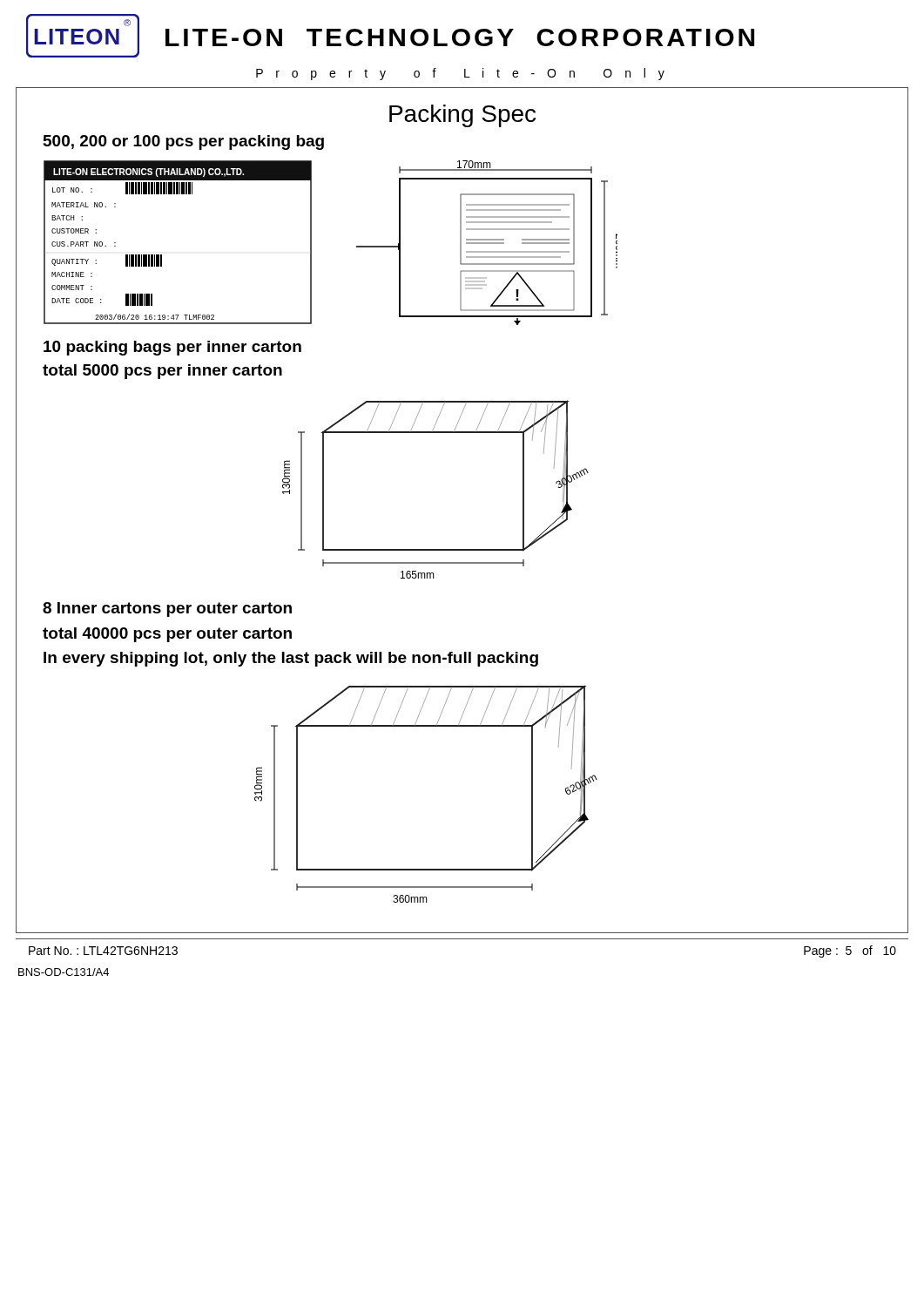Find a footnote

[x=63, y=972]
